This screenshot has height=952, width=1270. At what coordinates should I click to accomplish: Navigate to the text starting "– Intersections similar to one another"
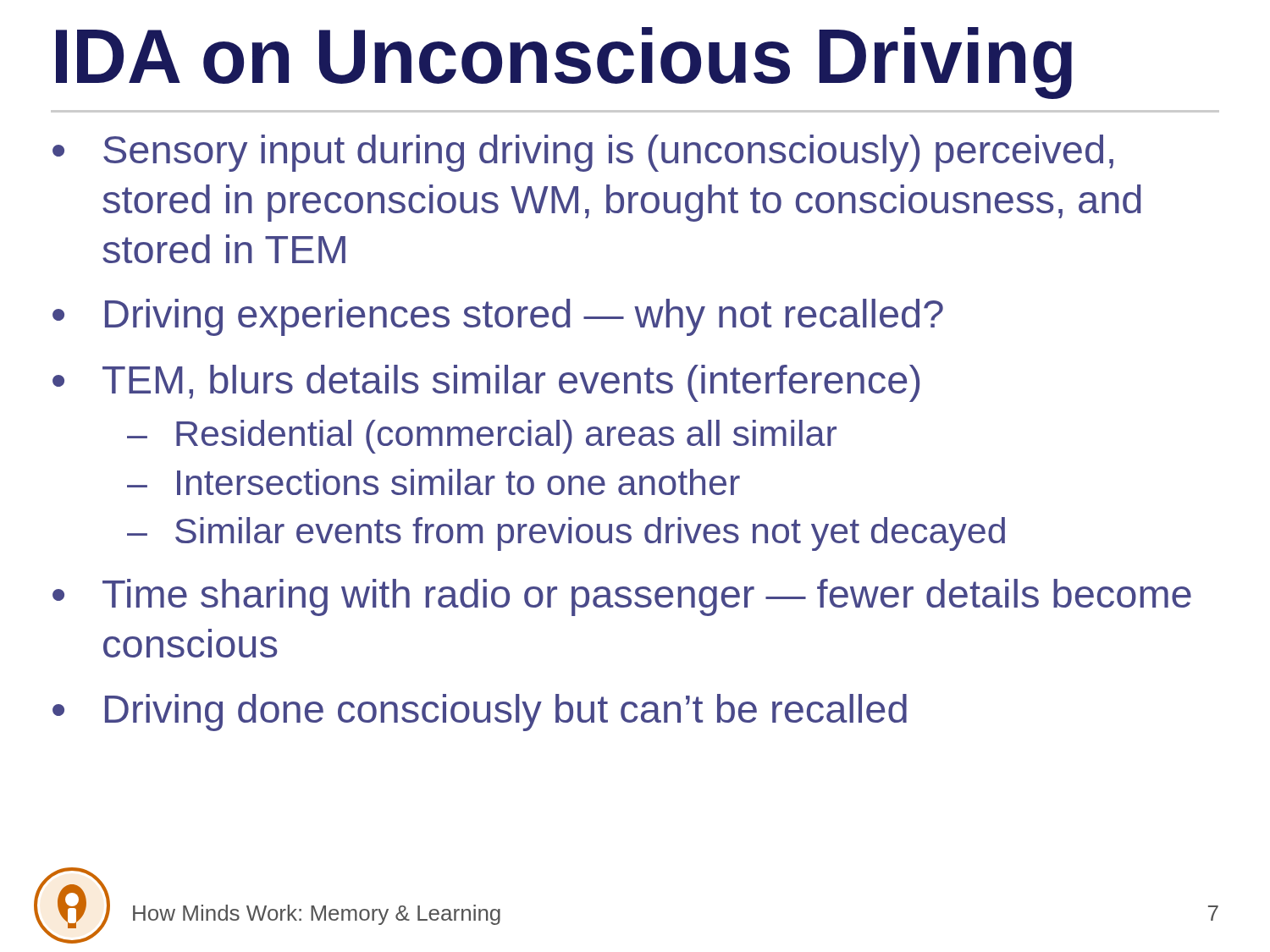point(673,483)
